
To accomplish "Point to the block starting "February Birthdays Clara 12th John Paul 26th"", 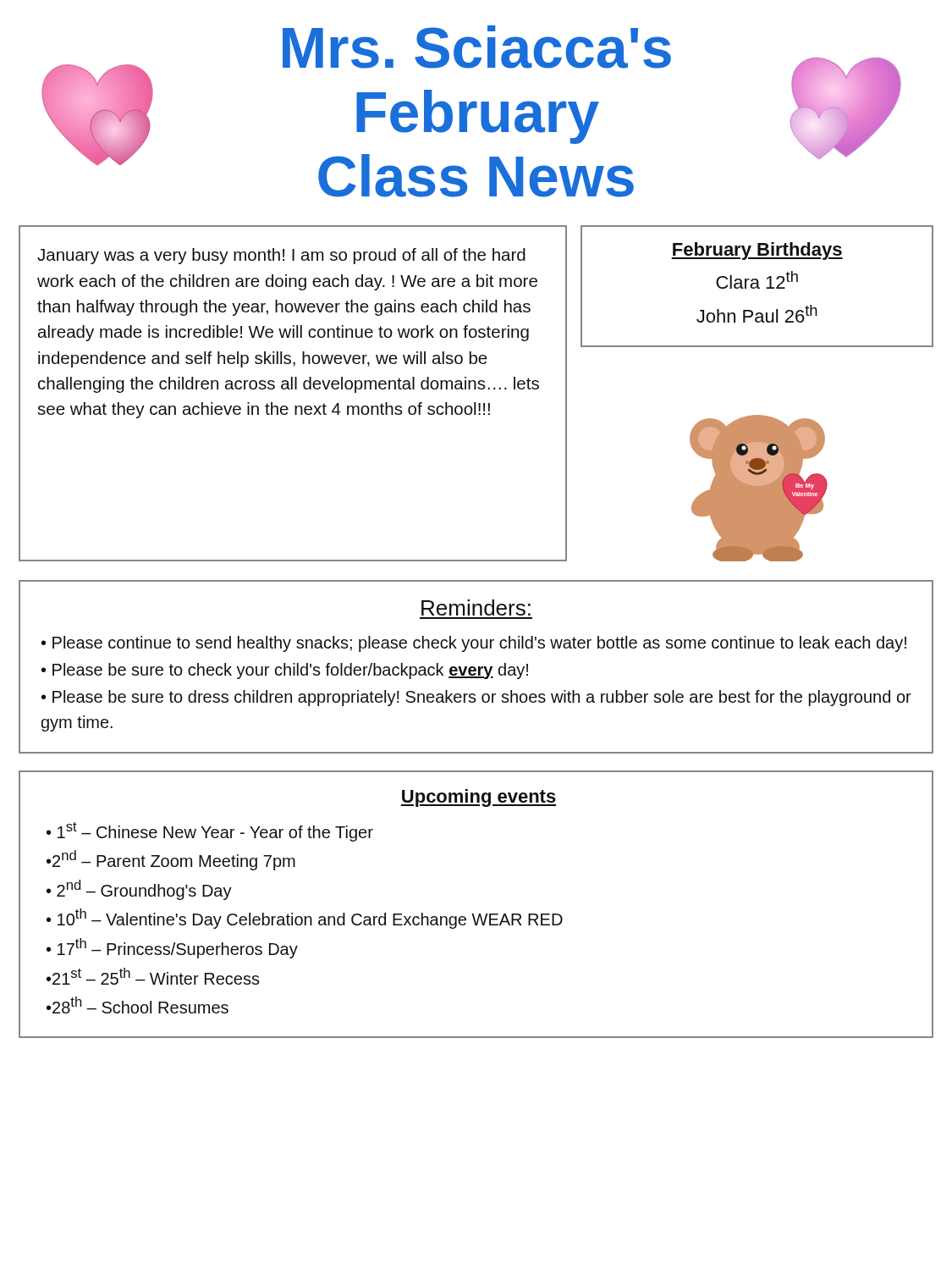I will pos(757,285).
